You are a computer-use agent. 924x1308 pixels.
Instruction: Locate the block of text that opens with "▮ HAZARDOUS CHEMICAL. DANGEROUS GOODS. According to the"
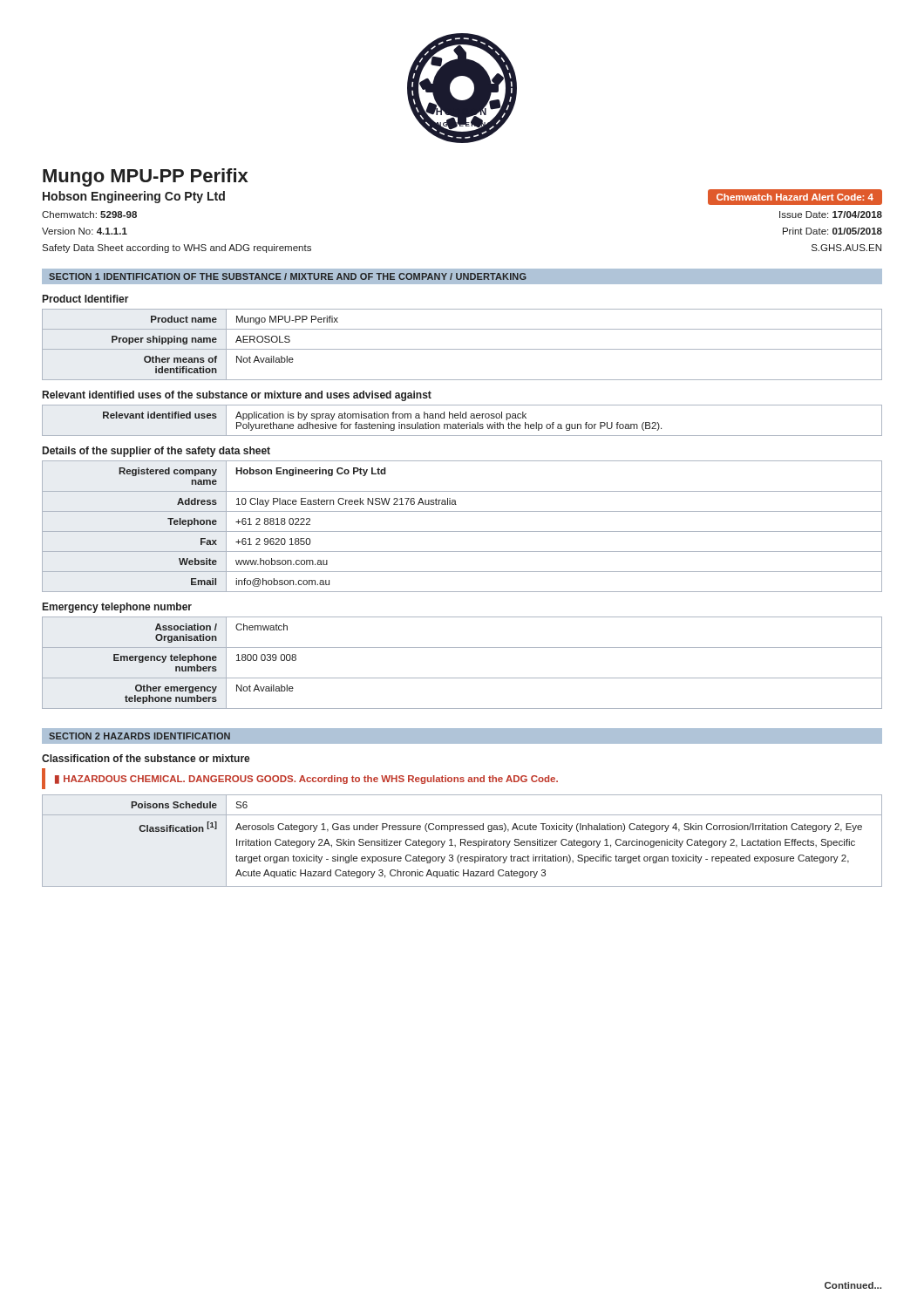306,779
